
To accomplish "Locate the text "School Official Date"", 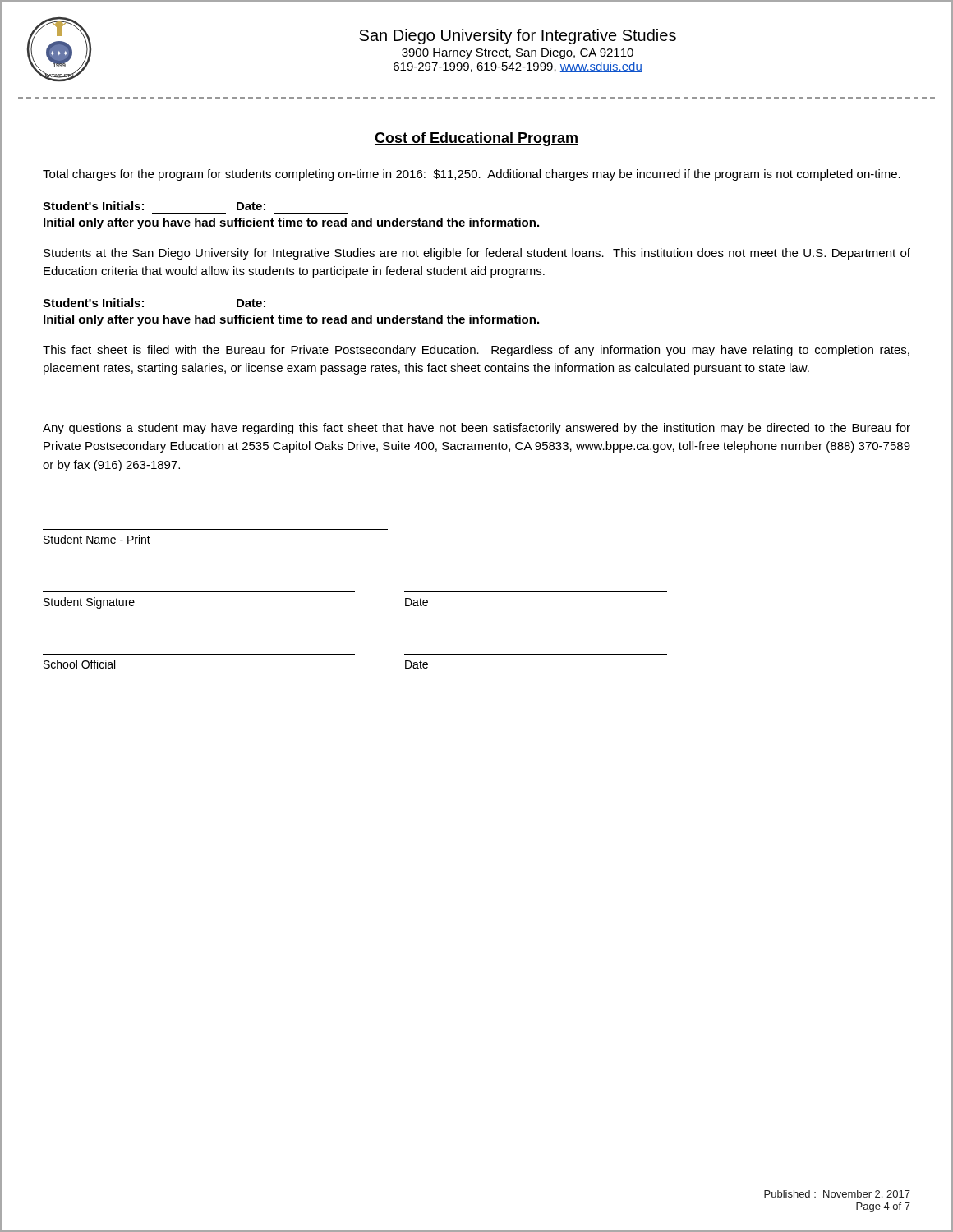I will click(476, 655).
